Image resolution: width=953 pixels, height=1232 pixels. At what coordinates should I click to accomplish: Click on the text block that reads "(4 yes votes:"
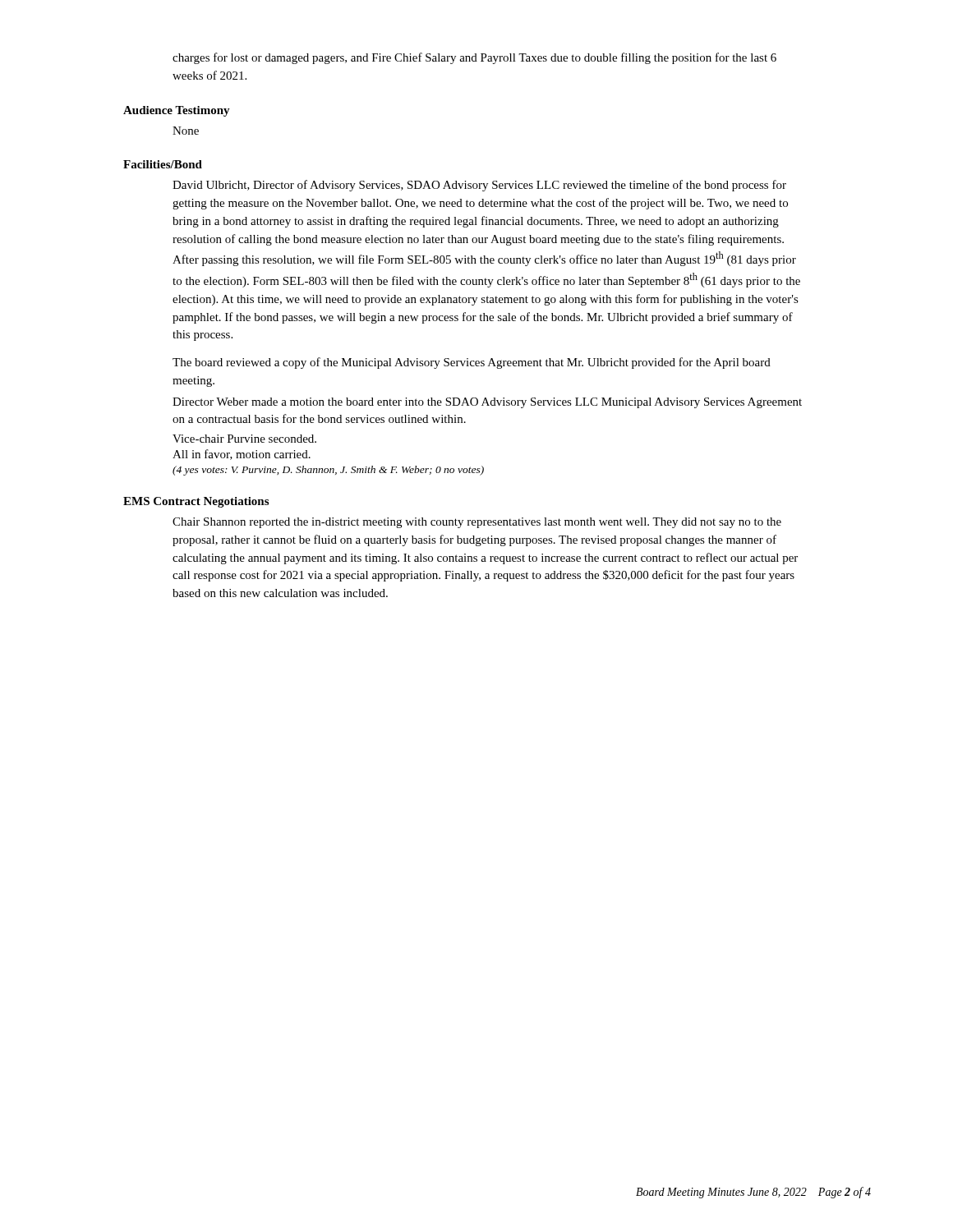[x=328, y=469]
